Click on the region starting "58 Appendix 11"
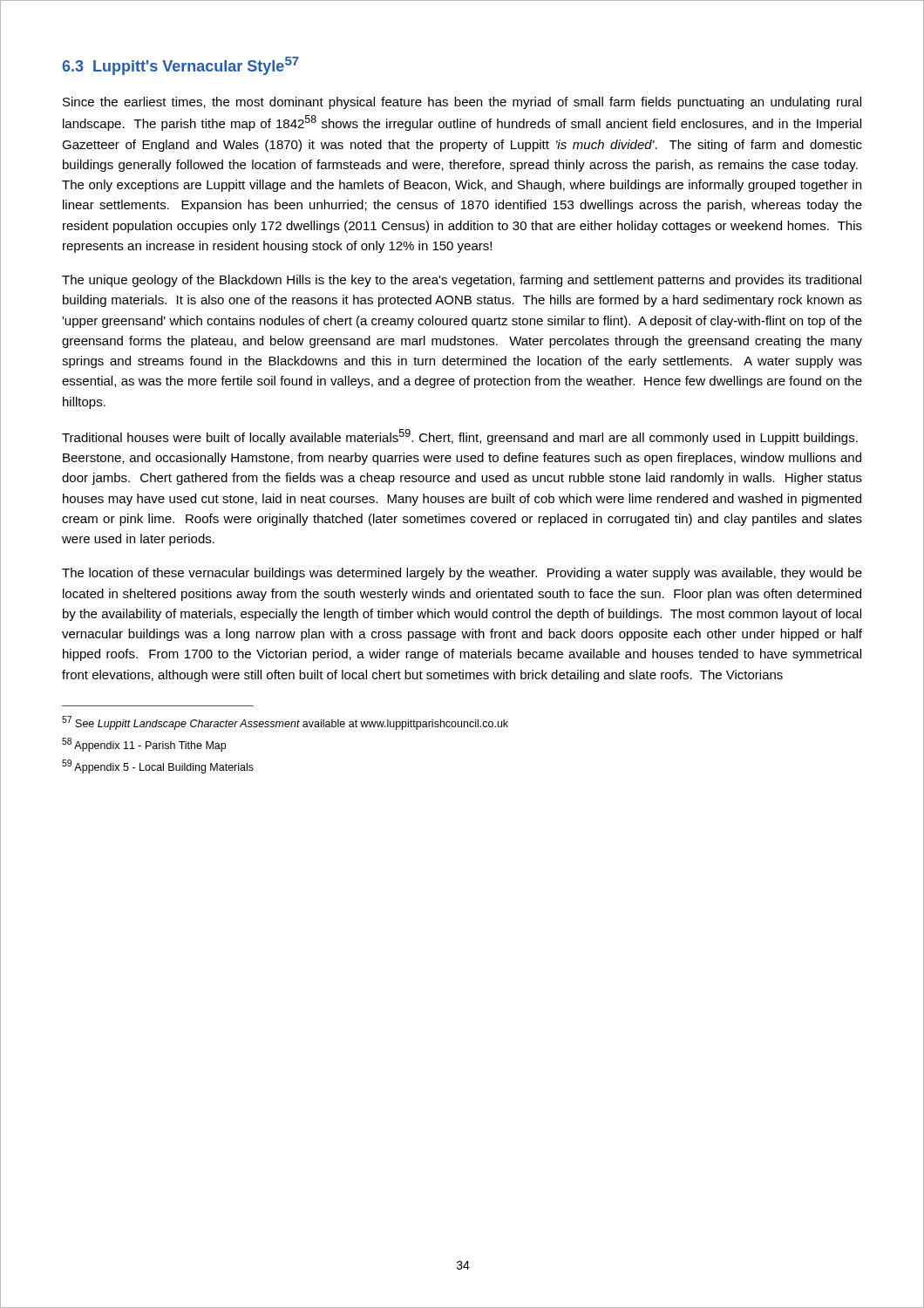Viewport: 924px width, 1308px height. 144,744
